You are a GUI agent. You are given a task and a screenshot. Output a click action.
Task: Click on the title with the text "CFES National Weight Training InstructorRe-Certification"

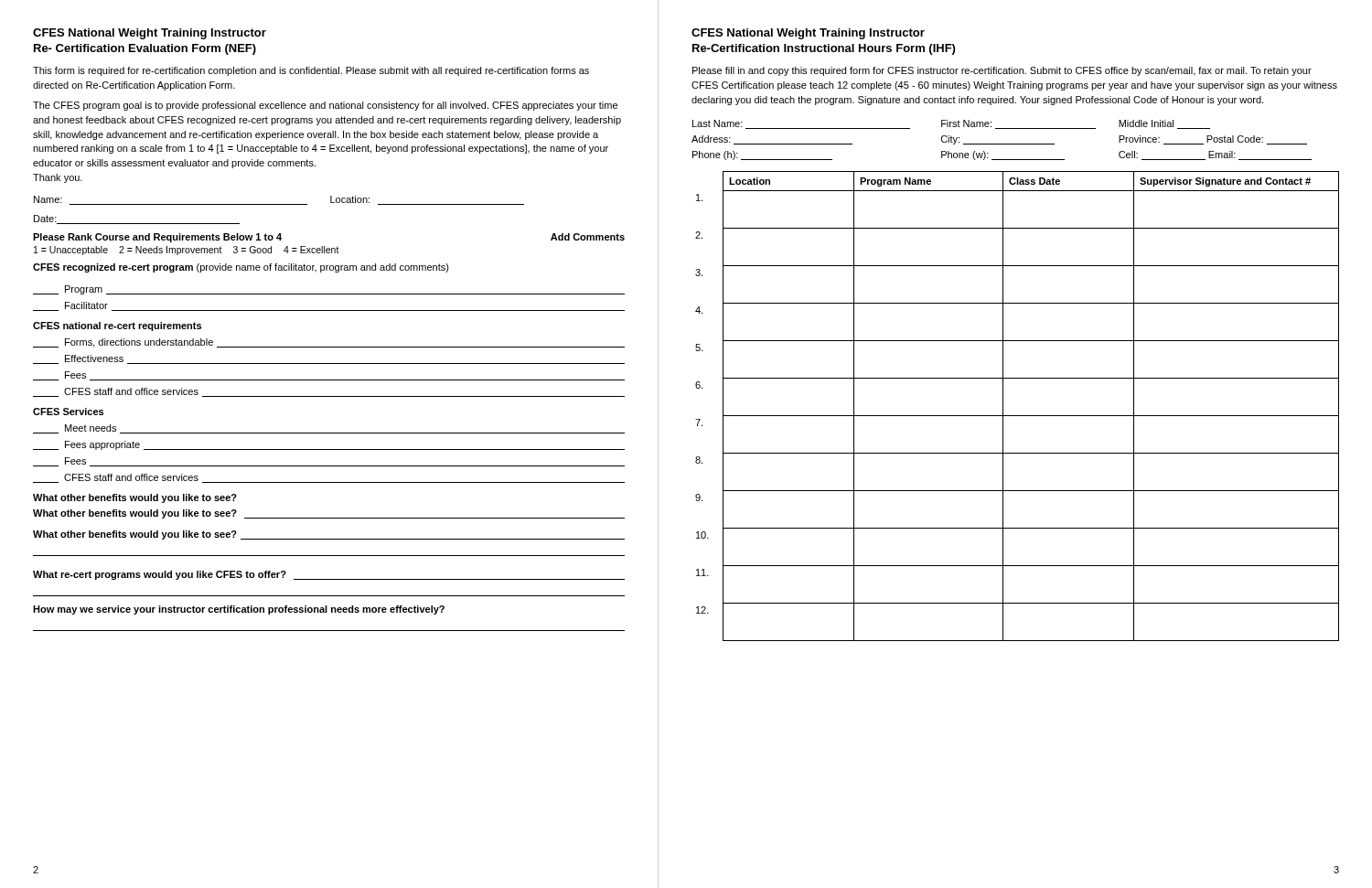pyautogui.click(x=808, y=34)
